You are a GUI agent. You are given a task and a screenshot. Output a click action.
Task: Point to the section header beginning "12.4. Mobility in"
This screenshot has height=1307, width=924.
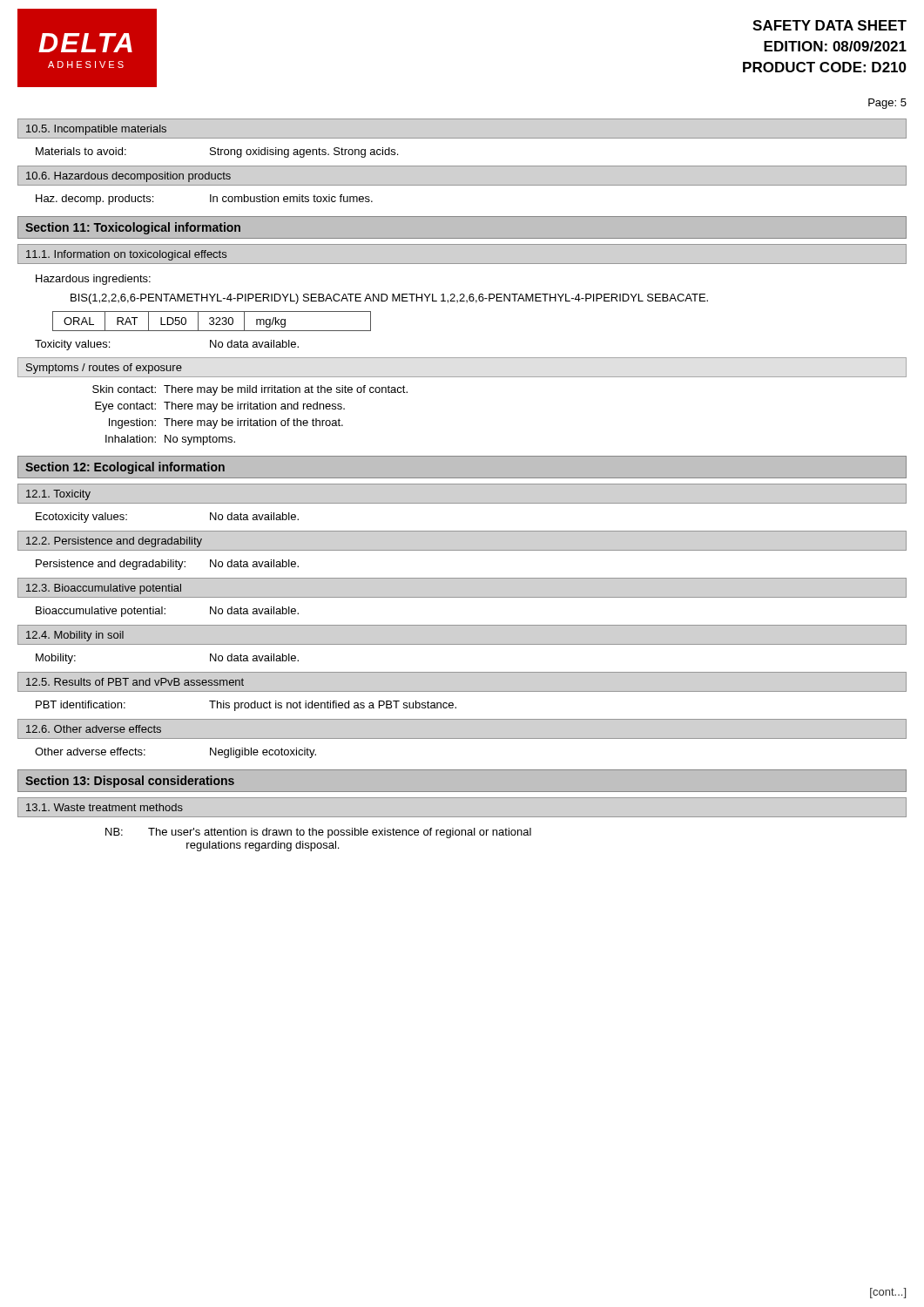[x=75, y=635]
